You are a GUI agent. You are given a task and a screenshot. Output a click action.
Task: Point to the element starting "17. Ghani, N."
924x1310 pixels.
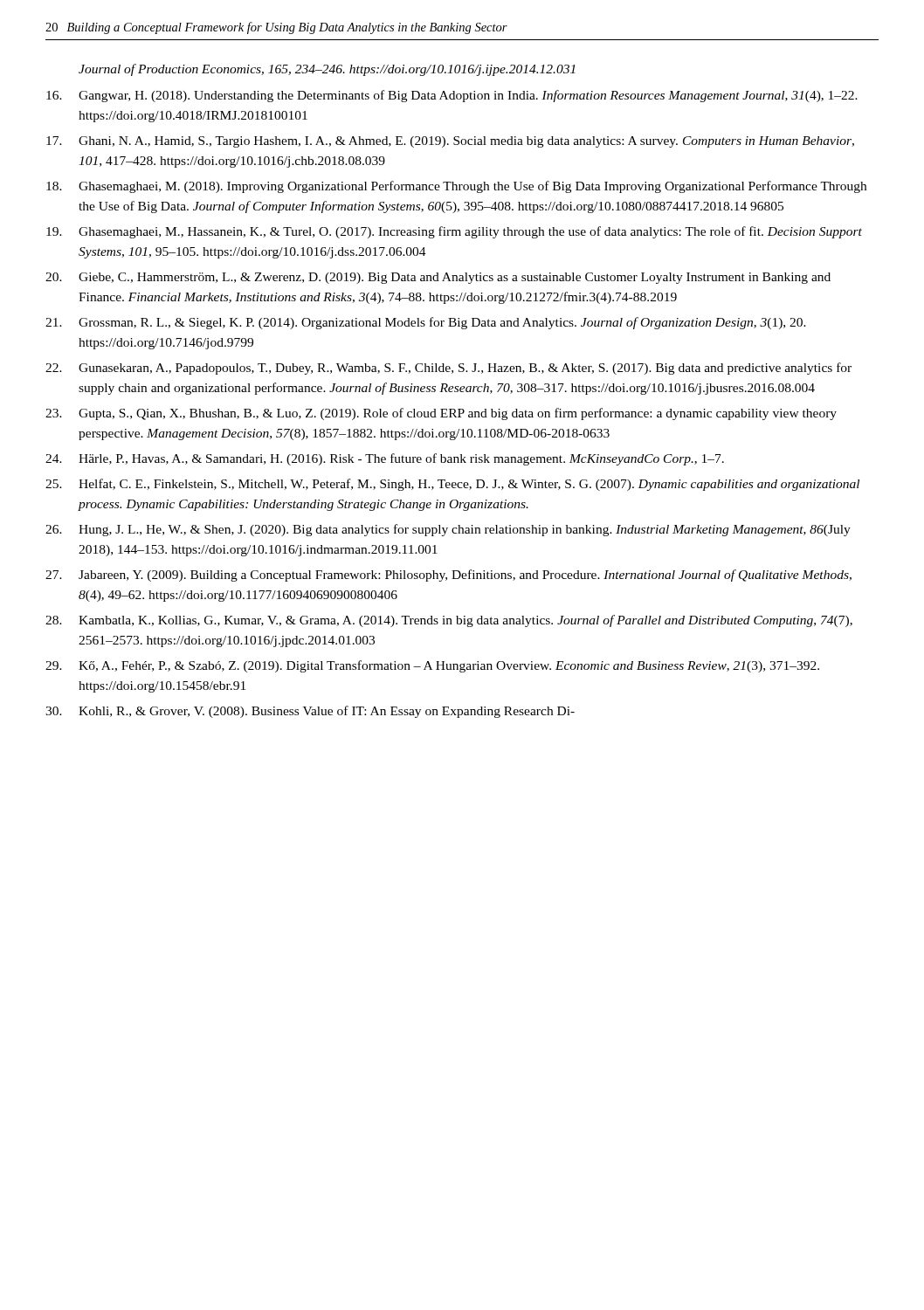(x=458, y=151)
